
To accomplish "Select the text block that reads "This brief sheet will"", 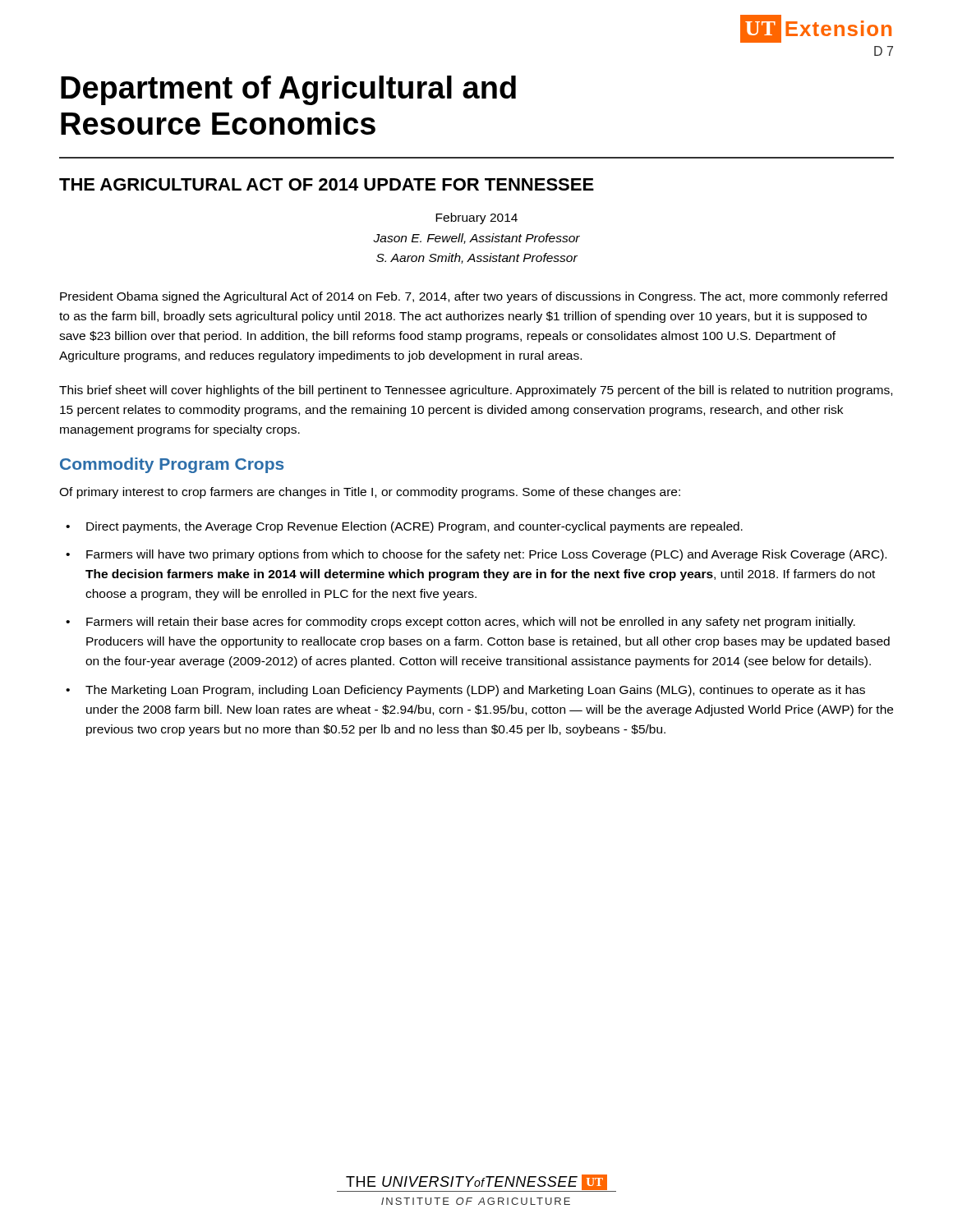I will coord(476,410).
